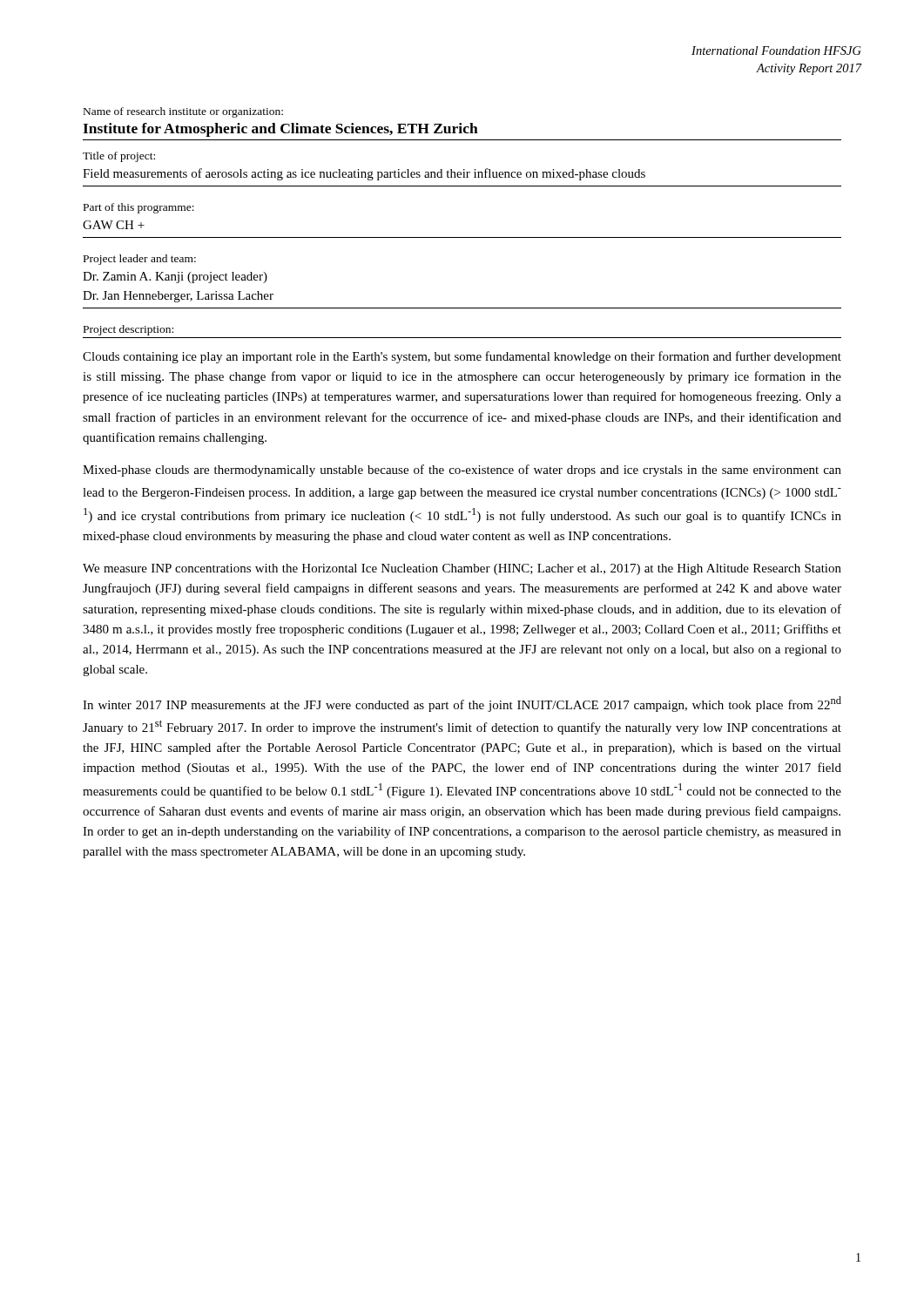Find the block on this page that starts "Clouds containing ice play"
This screenshot has width=924, height=1307.
click(x=462, y=397)
